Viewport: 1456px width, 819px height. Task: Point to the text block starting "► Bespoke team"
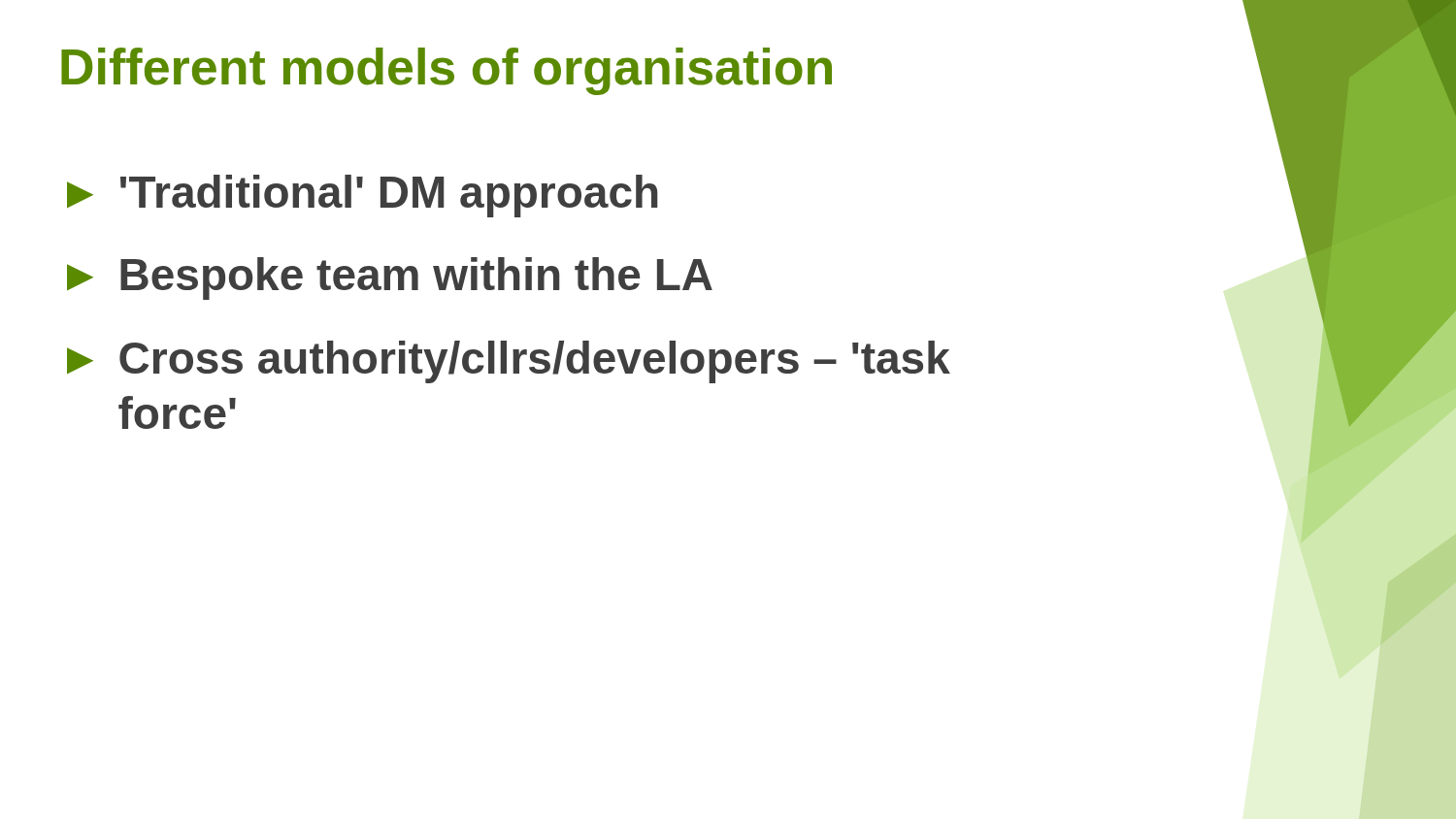coord(386,276)
